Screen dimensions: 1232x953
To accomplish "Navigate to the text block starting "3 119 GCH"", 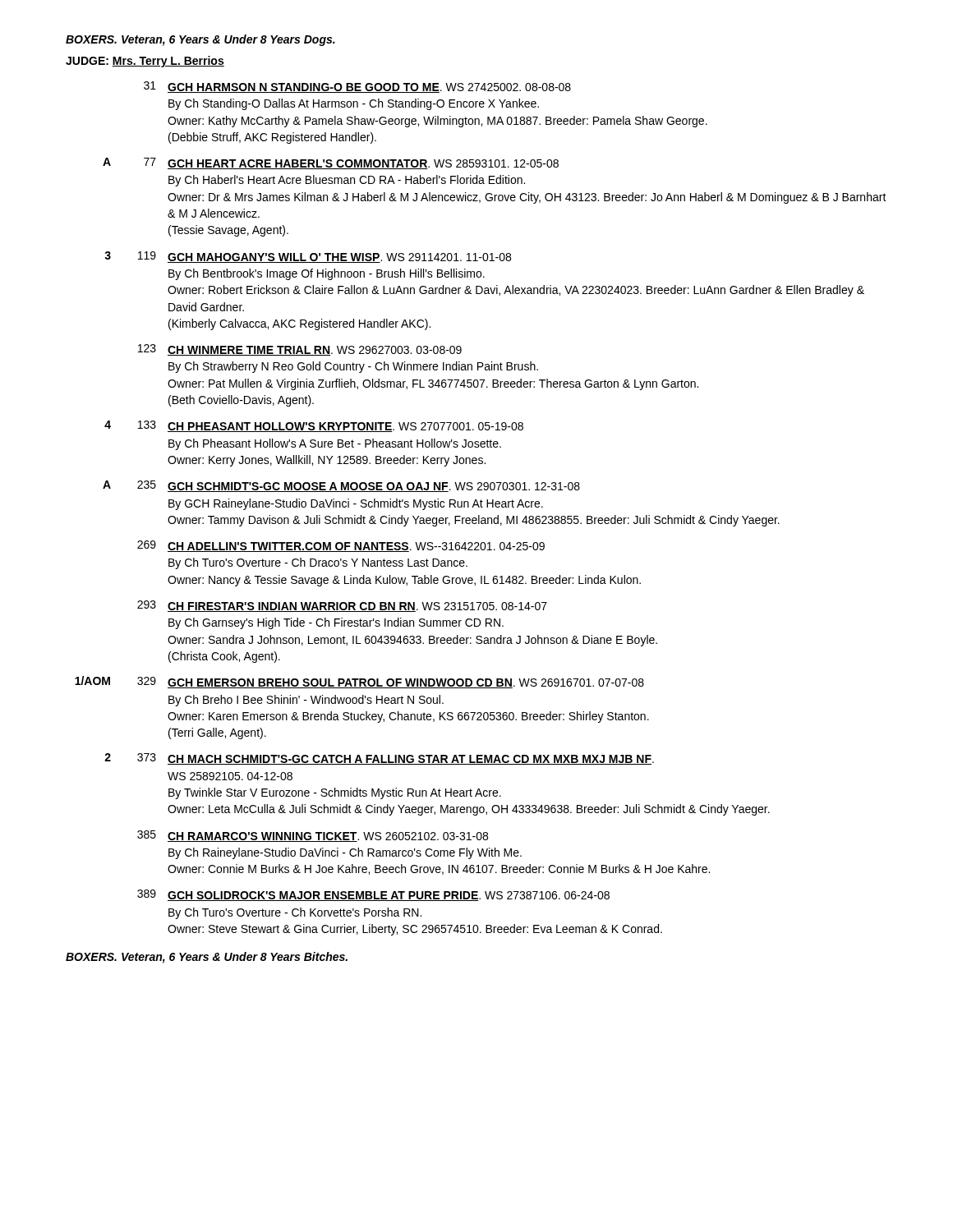I will [476, 290].
